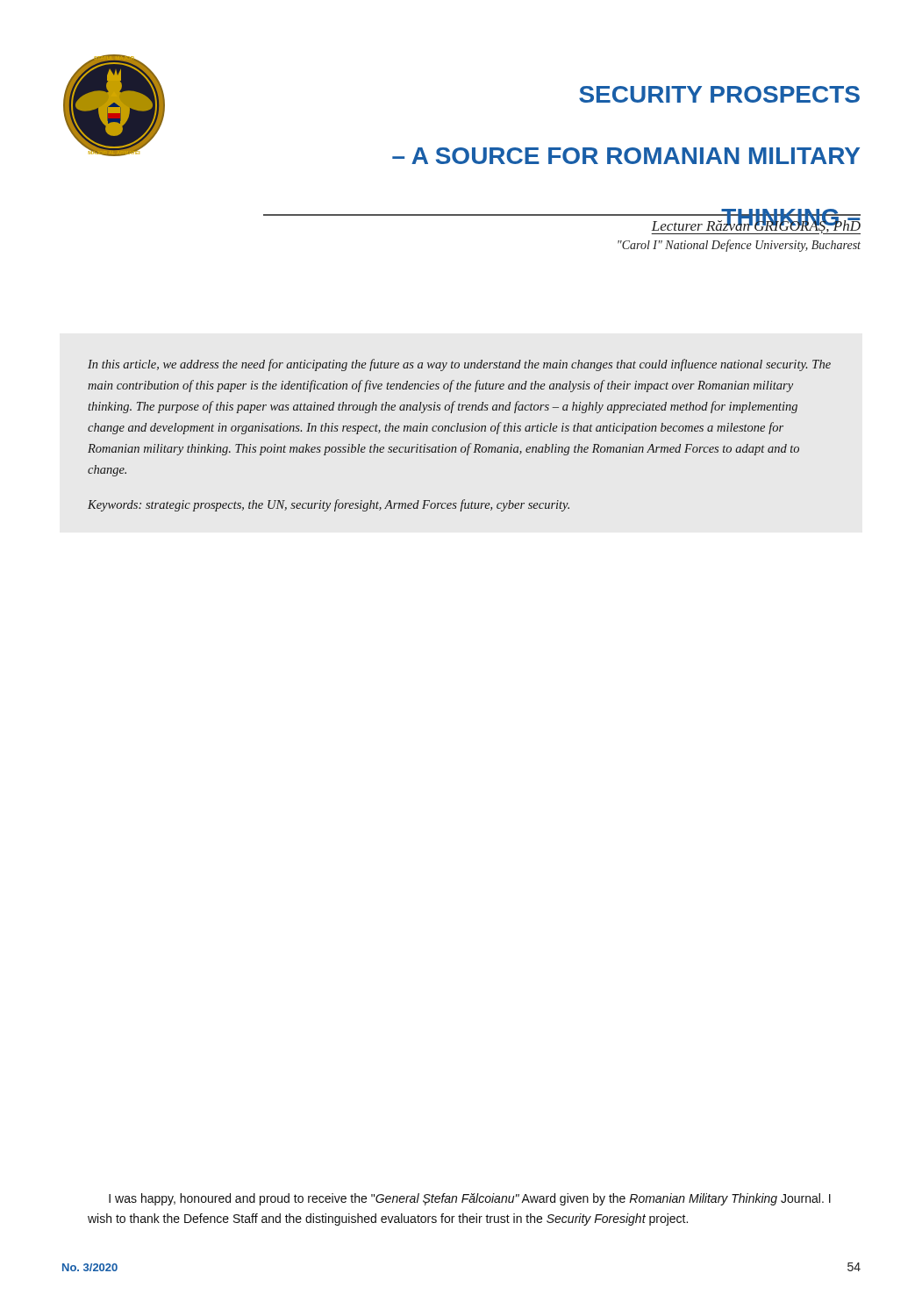This screenshot has height=1316, width=922.
Task: Find the text block that says "In this article, we address the"
Action: 461,435
